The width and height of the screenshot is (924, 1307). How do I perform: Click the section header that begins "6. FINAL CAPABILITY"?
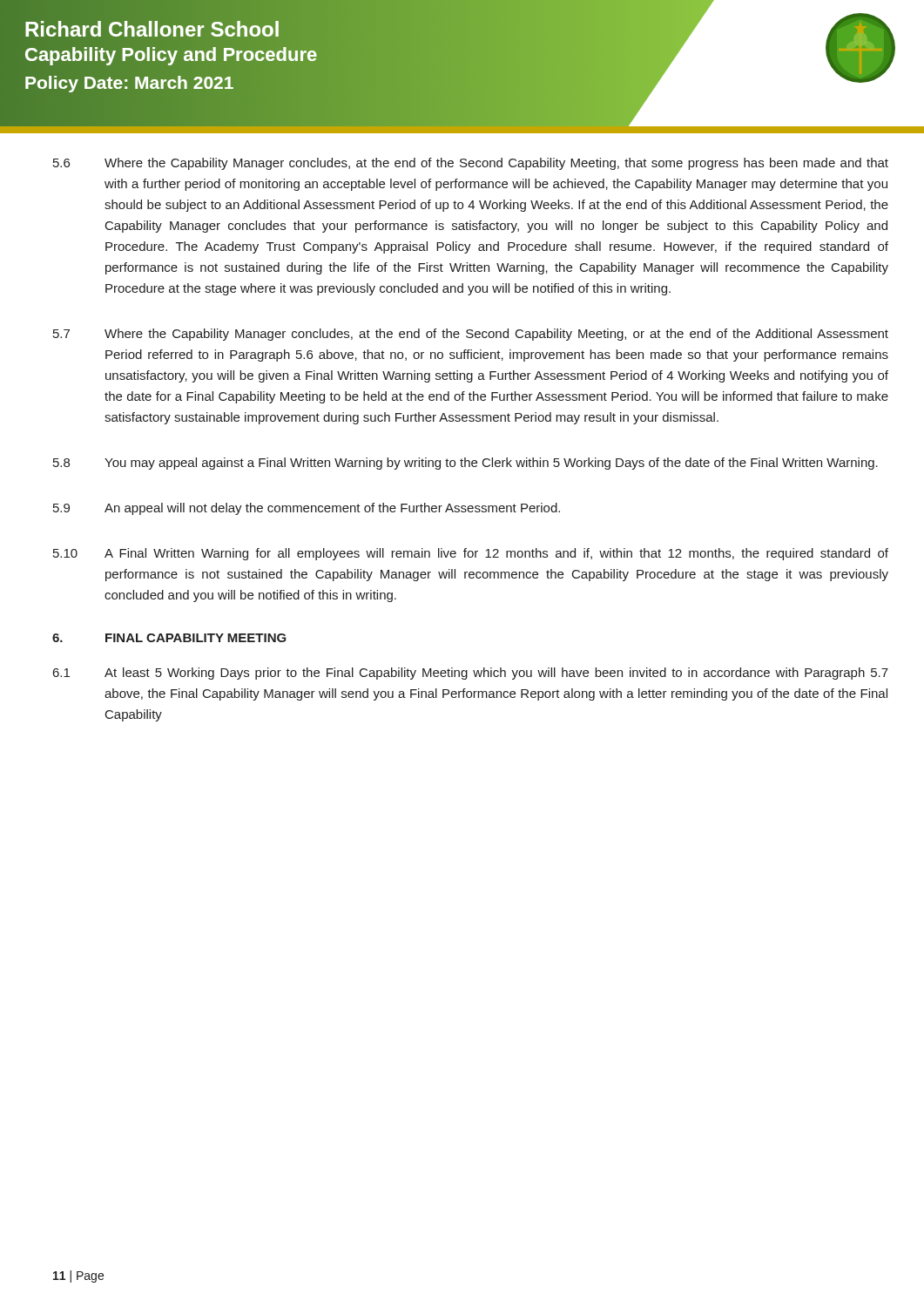click(170, 637)
